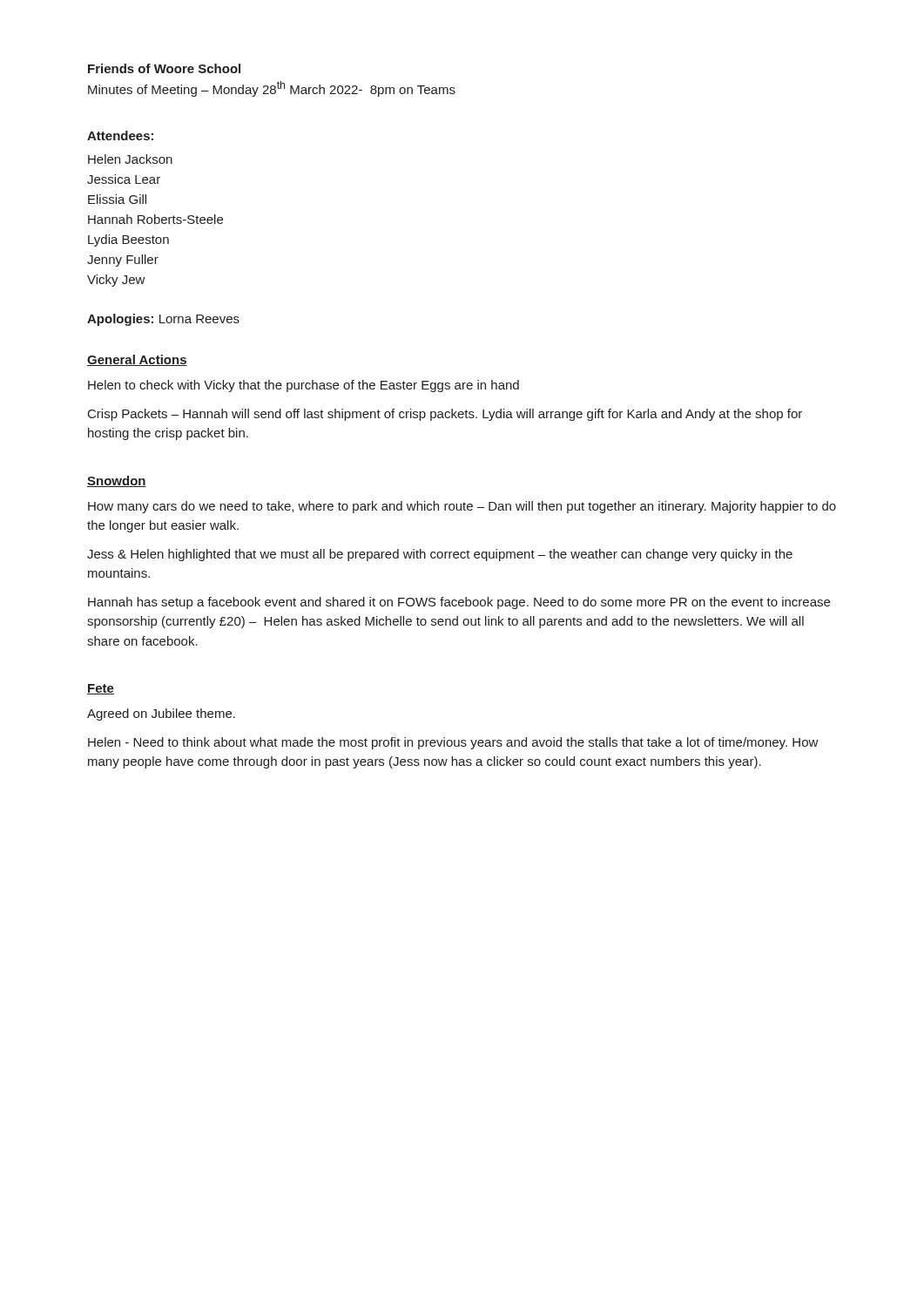Locate the text block that reads "Minutes of Meeting – Monday 28th March"
Image resolution: width=924 pixels, height=1307 pixels.
click(x=271, y=88)
